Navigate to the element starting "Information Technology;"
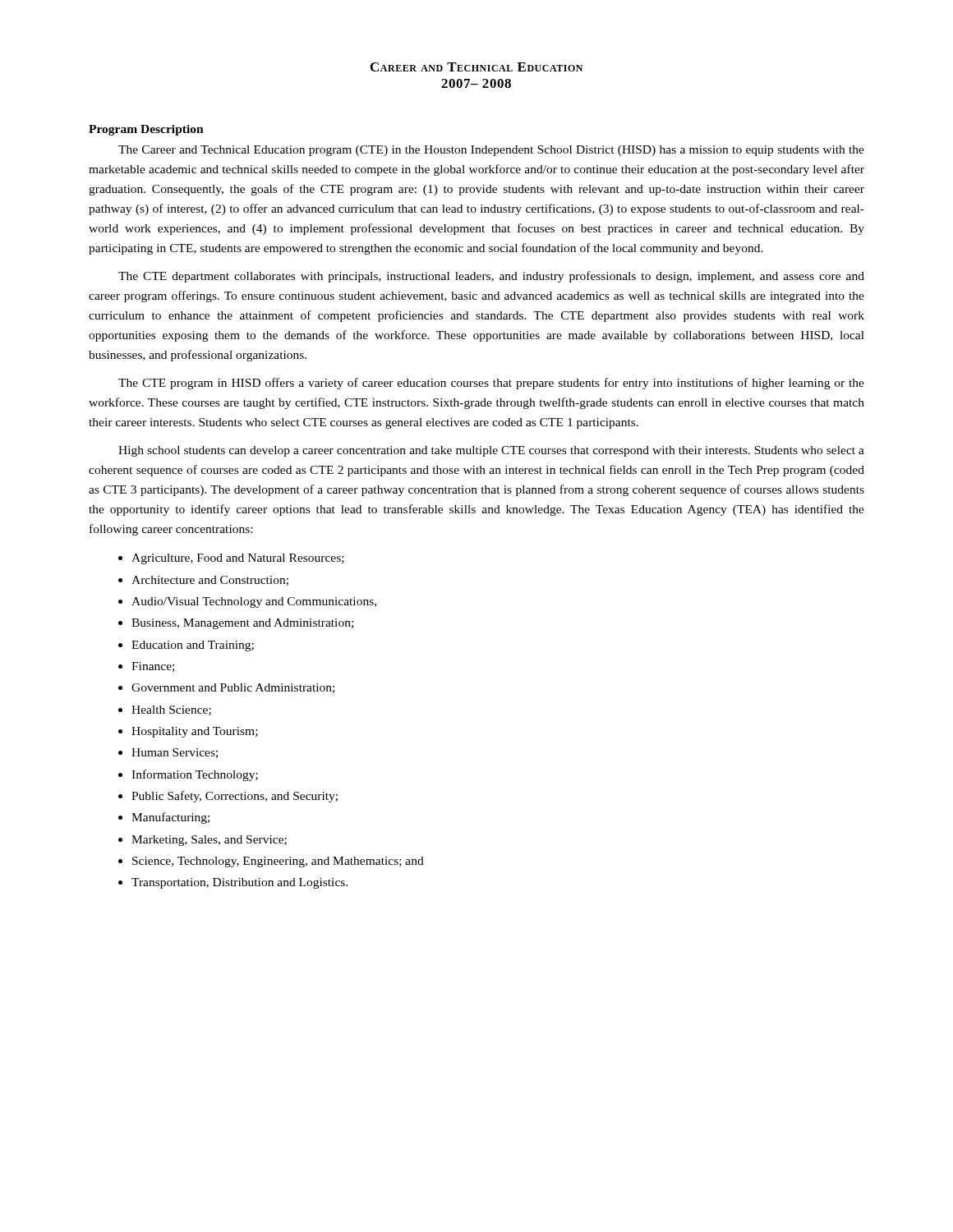The width and height of the screenshot is (953, 1232). (x=195, y=774)
